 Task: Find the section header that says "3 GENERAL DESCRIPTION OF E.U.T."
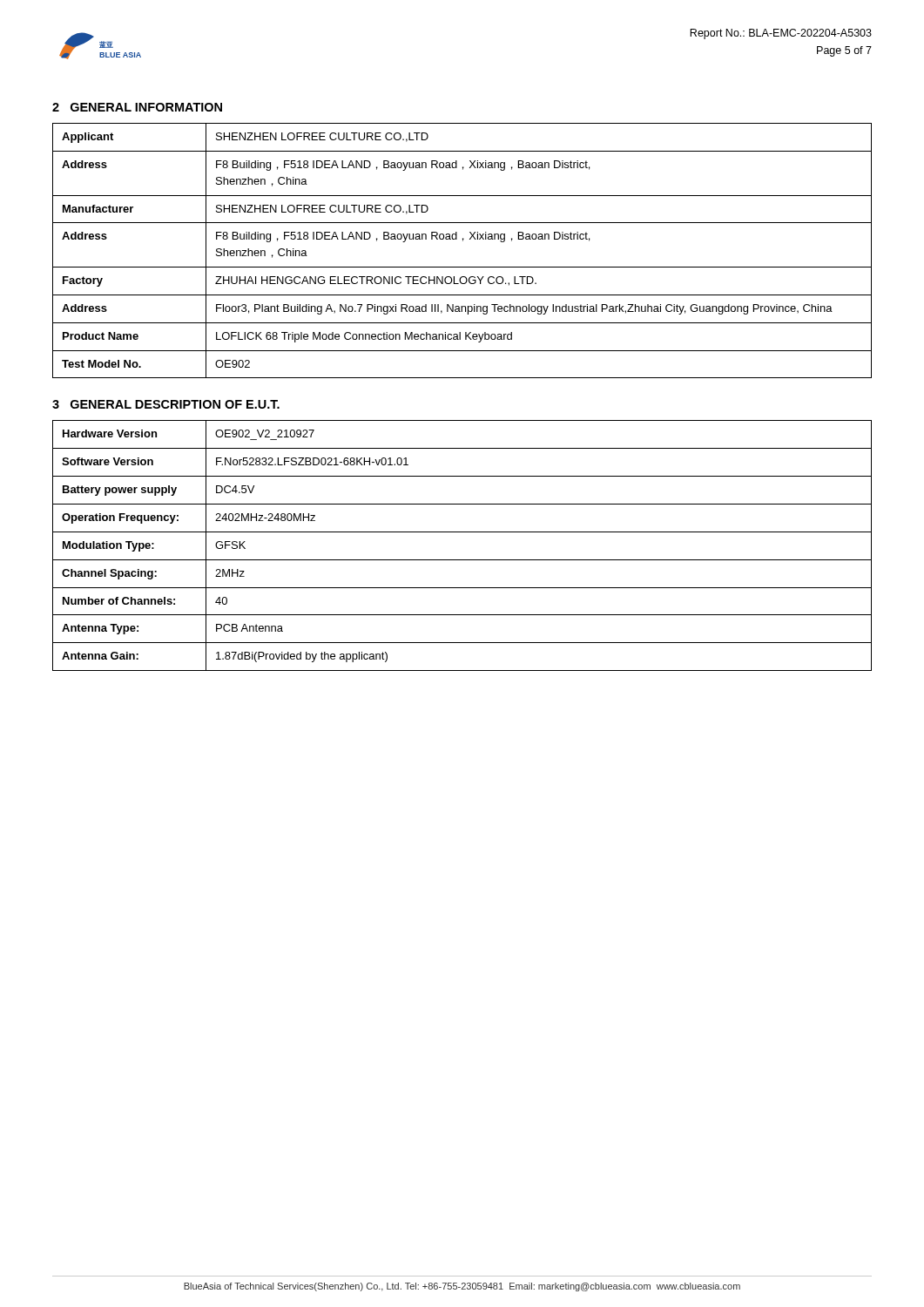(x=166, y=405)
